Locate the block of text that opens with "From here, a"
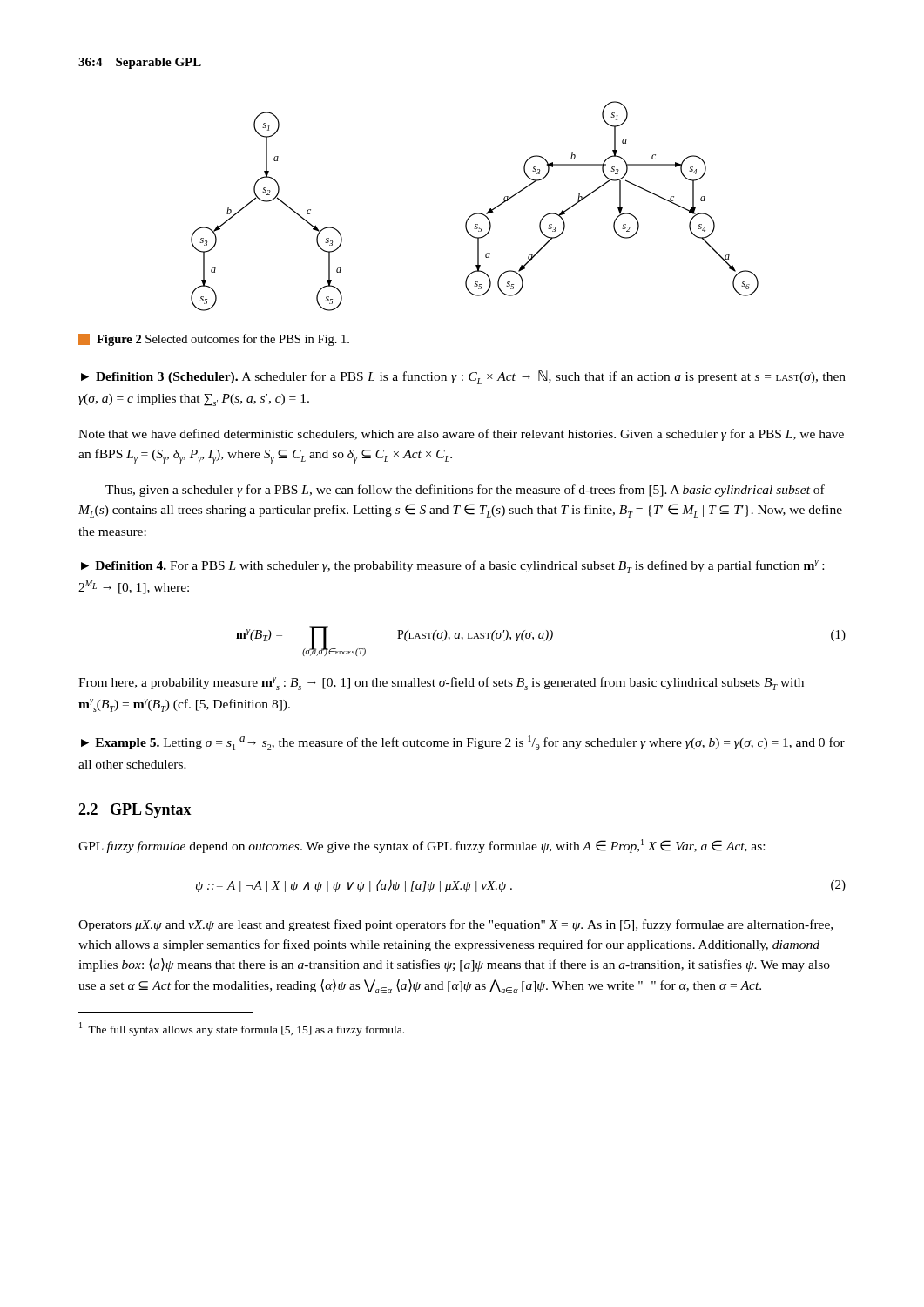The image size is (924, 1307). click(462, 693)
